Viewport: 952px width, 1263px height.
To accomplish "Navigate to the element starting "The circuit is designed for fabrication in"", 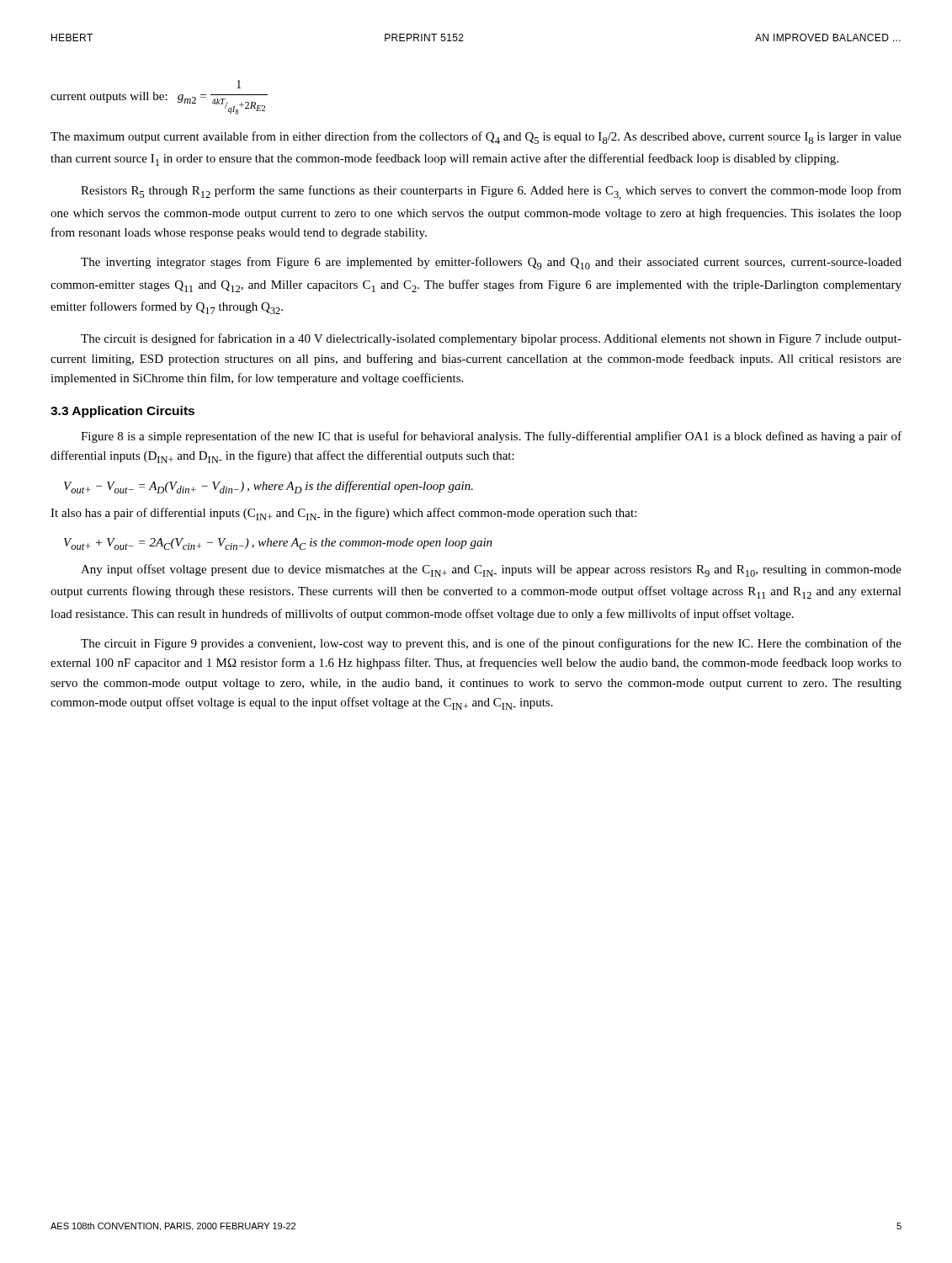I will click(476, 358).
